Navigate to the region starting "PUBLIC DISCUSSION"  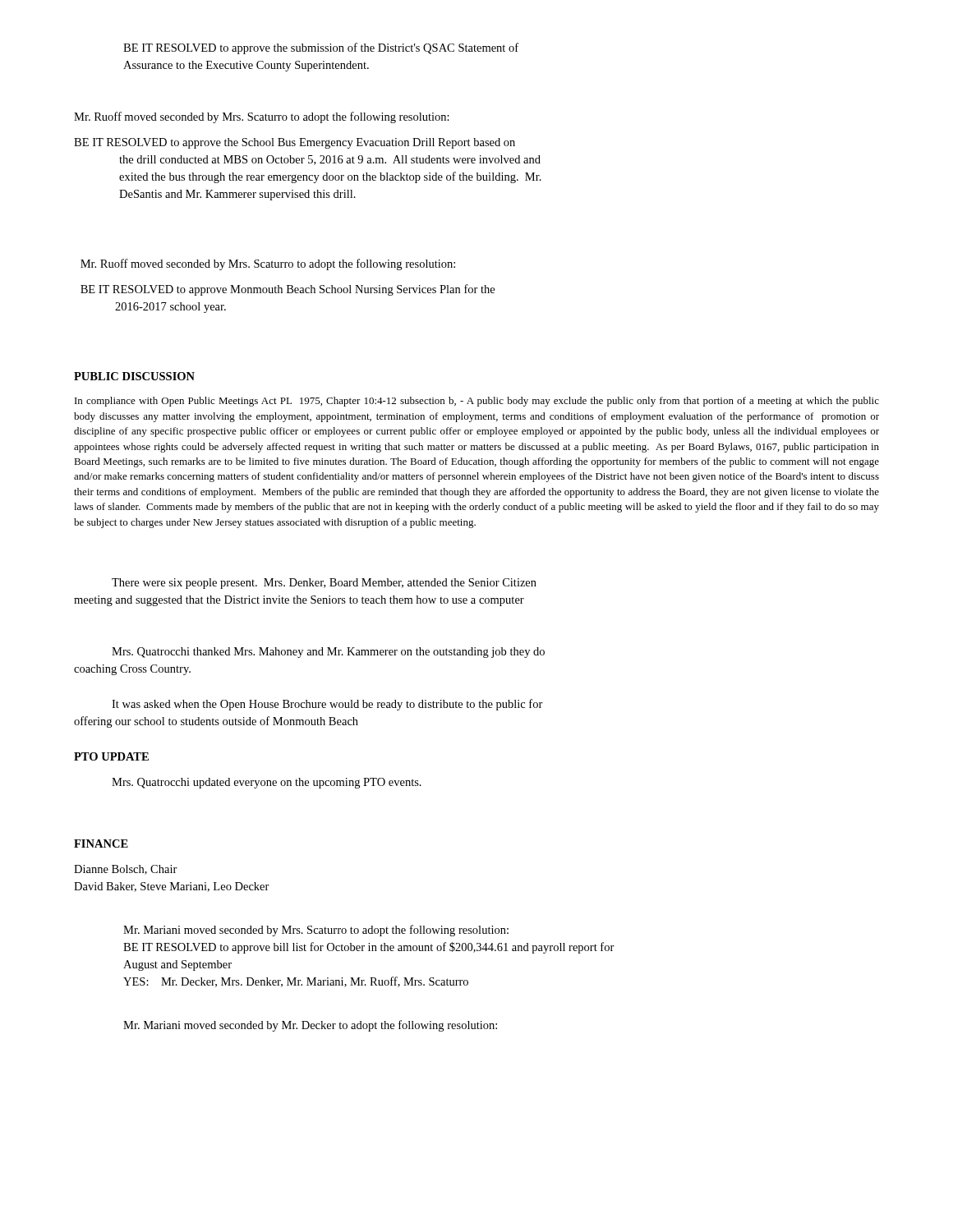click(x=134, y=376)
